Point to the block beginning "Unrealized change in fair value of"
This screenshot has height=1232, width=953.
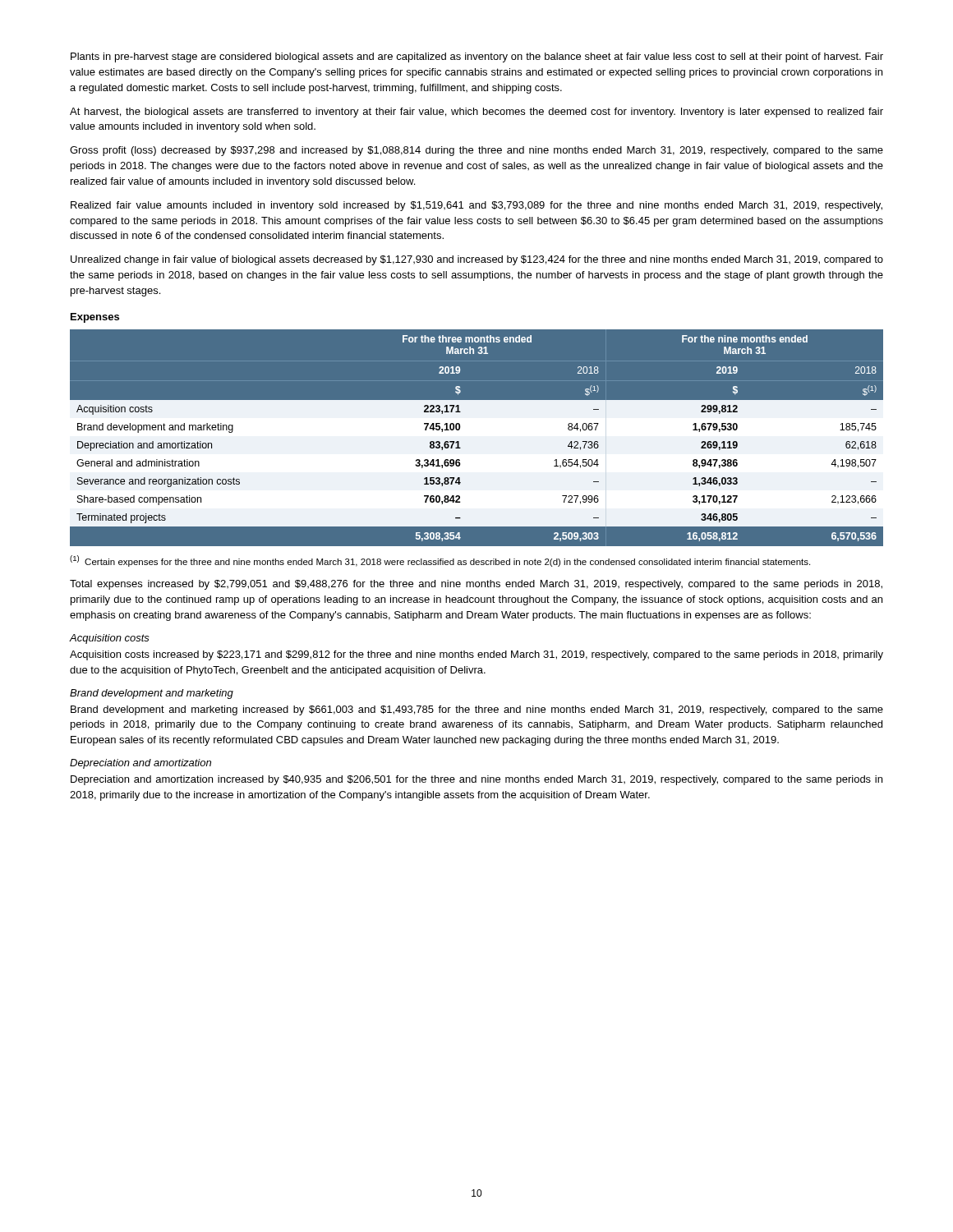click(476, 276)
